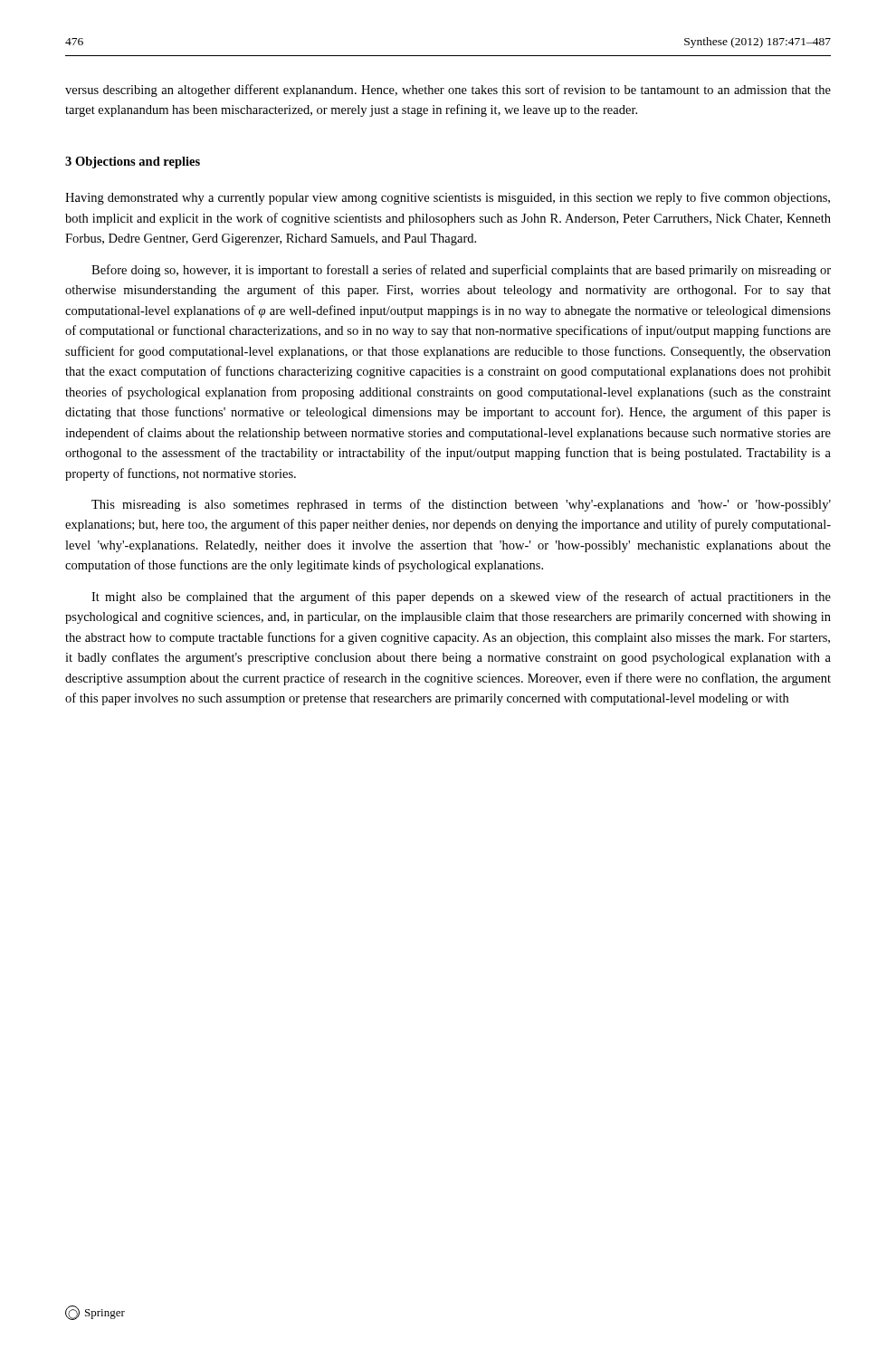
Task: Select the text block containing "This misreading is also sometimes rephrased in terms"
Action: tap(448, 535)
